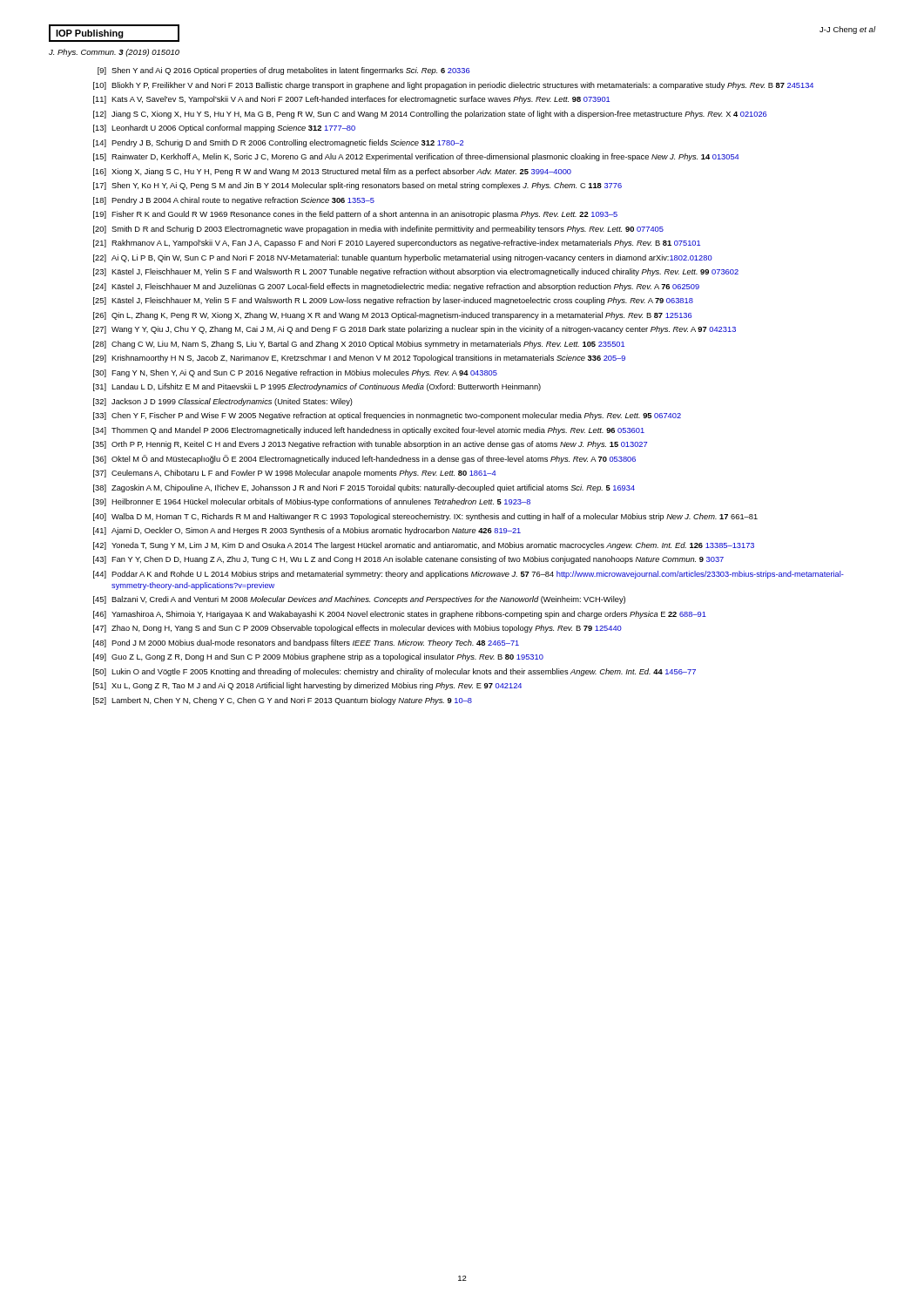The height and width of the screenshot is (1307, 924).
Task: Find the text block starting "[52] Lambert N, Chen Y N, Cheng"
Action: click(472, 701)
